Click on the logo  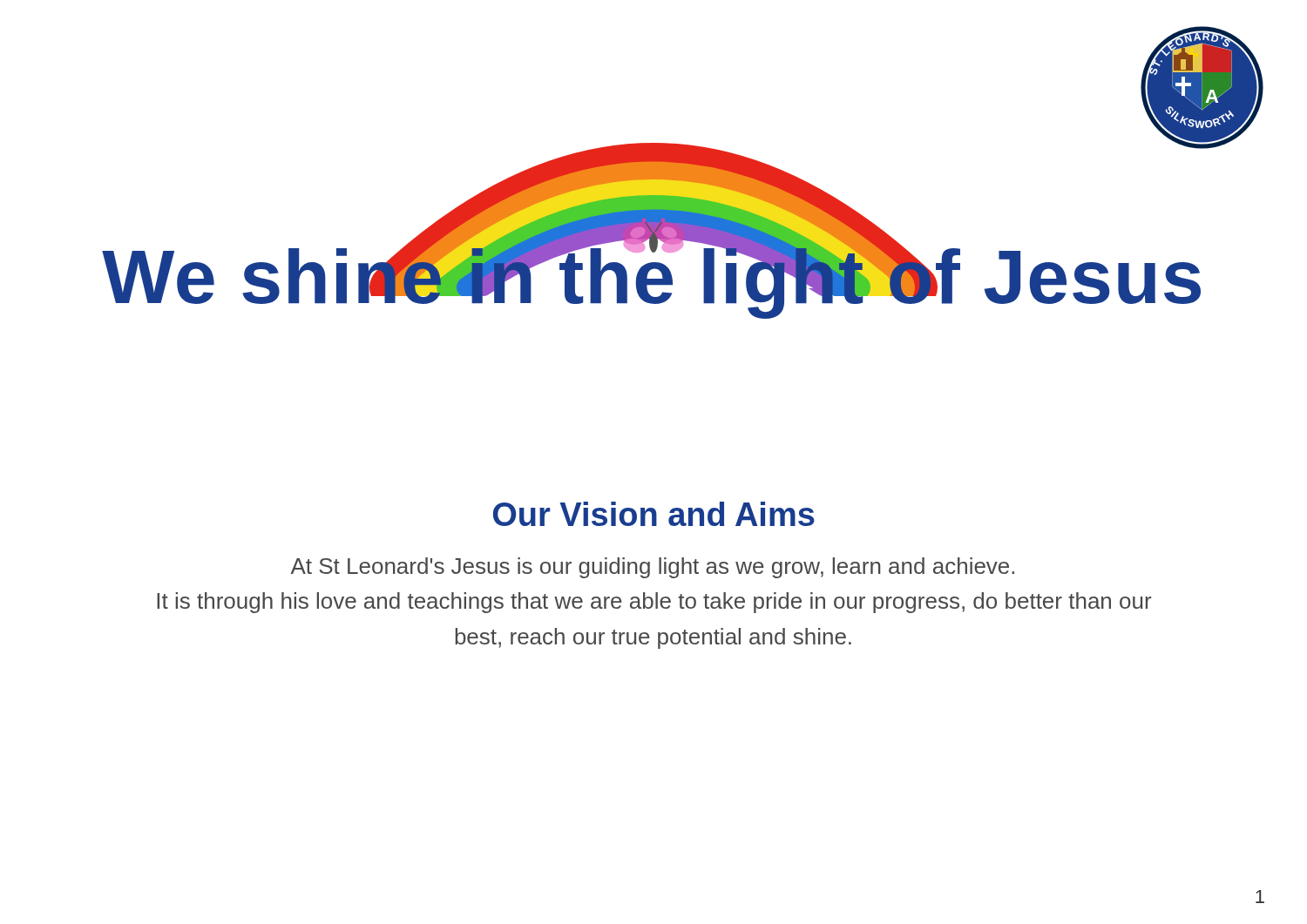[x=1202, y=88]
